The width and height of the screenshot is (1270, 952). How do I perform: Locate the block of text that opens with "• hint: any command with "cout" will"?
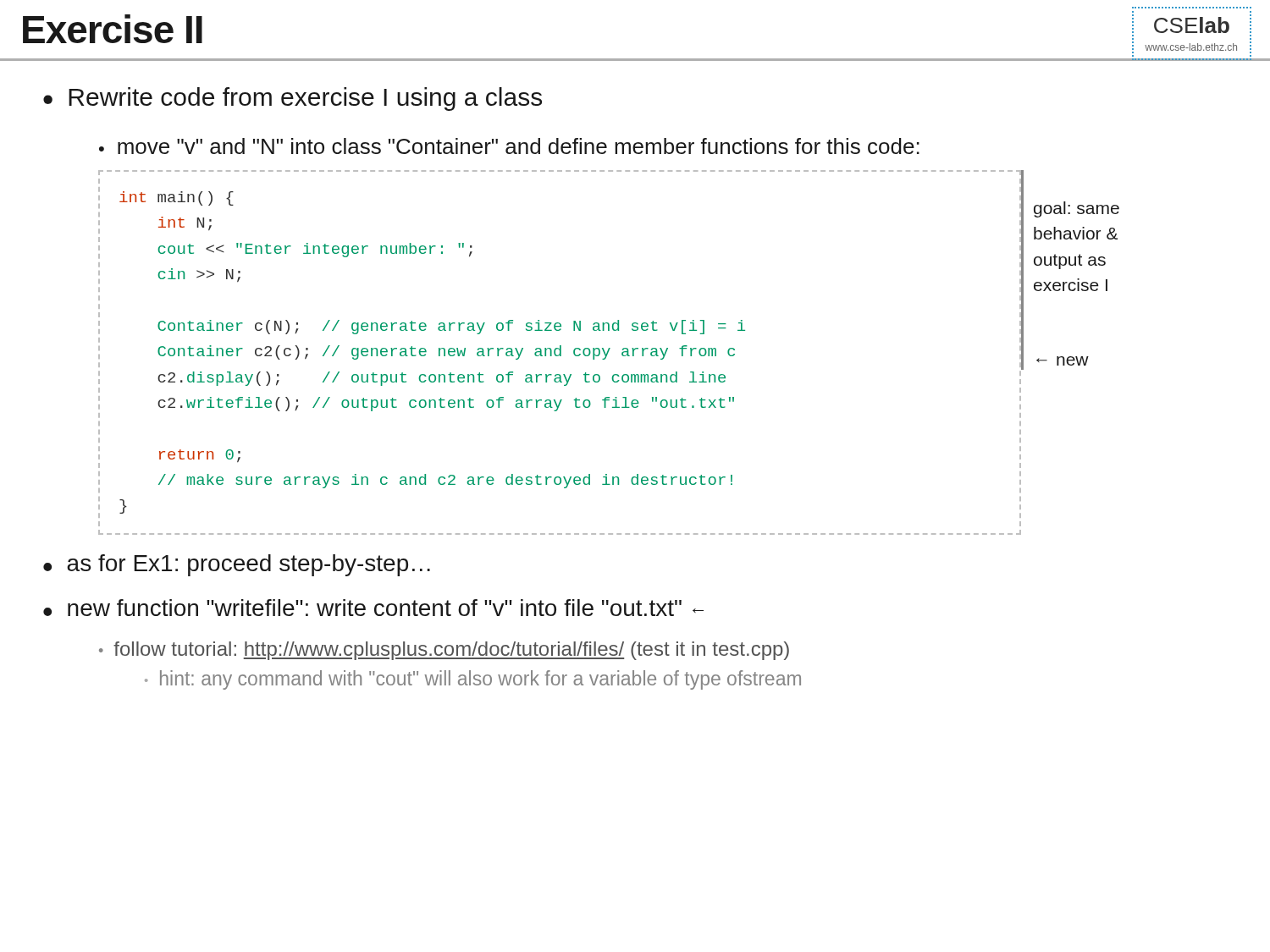pyautogui.click(x=473, y=679)
